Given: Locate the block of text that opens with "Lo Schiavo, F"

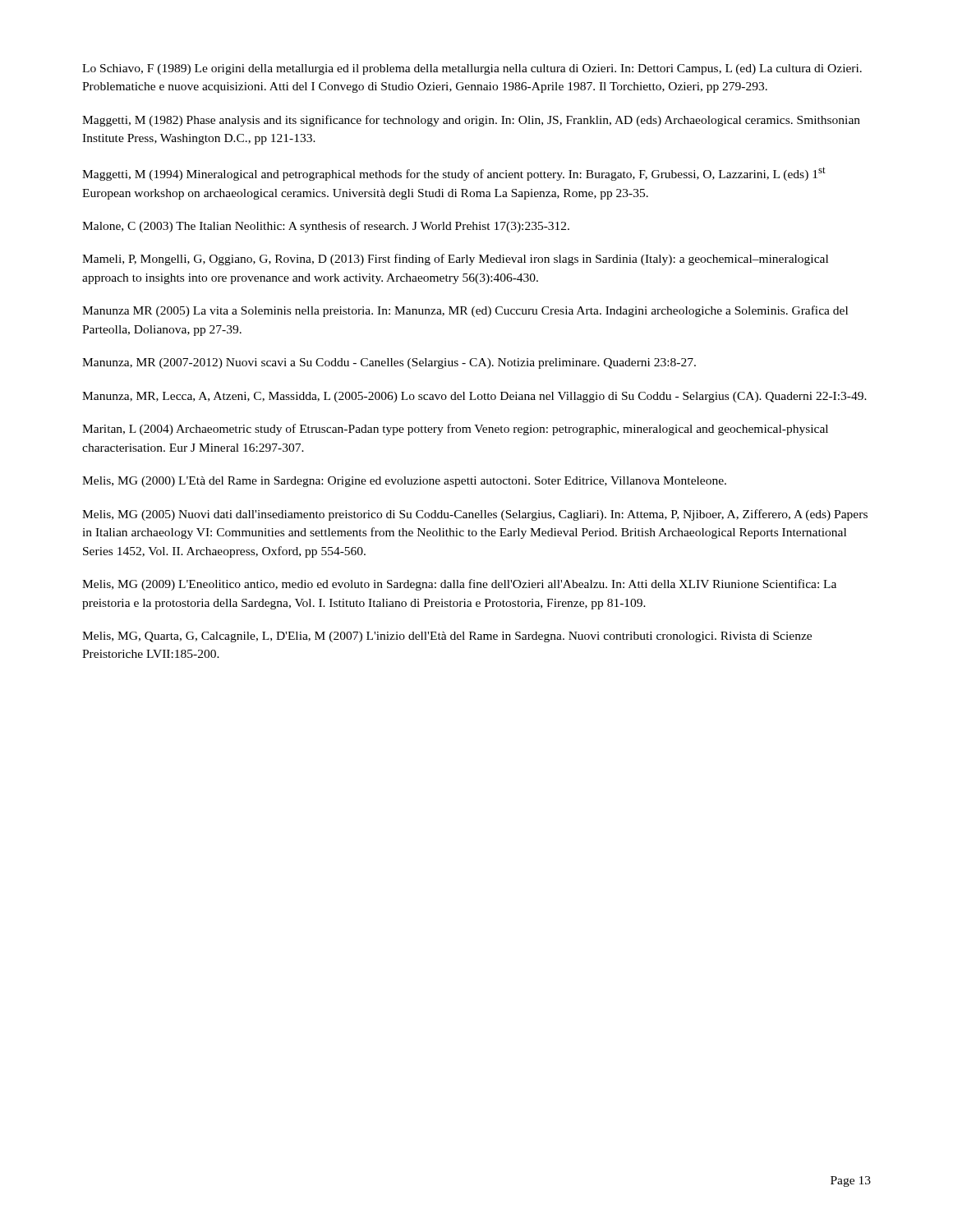Looking at the screenshot, I should pos(472,77).
